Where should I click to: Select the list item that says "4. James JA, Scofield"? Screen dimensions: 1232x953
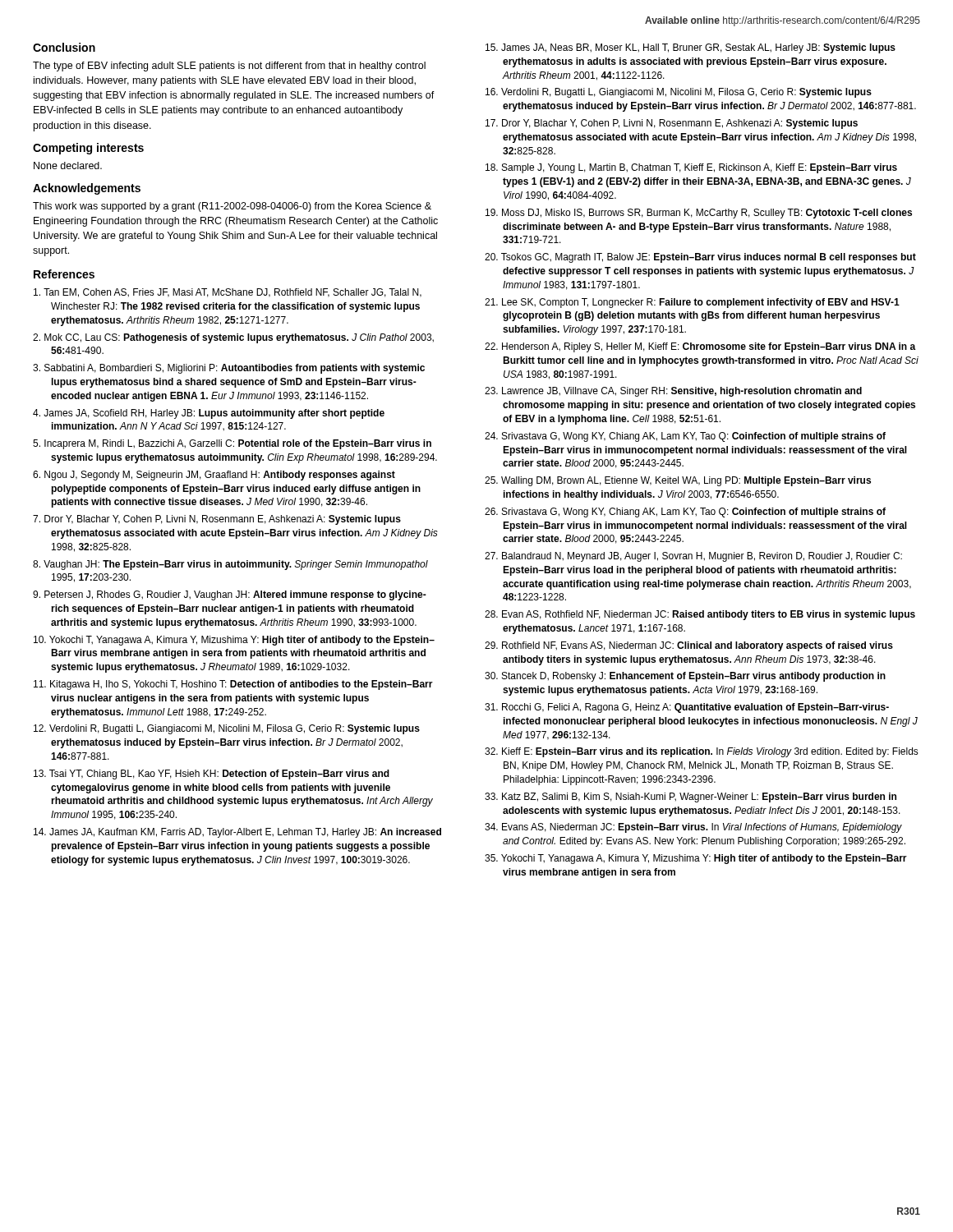coord(209,420)
